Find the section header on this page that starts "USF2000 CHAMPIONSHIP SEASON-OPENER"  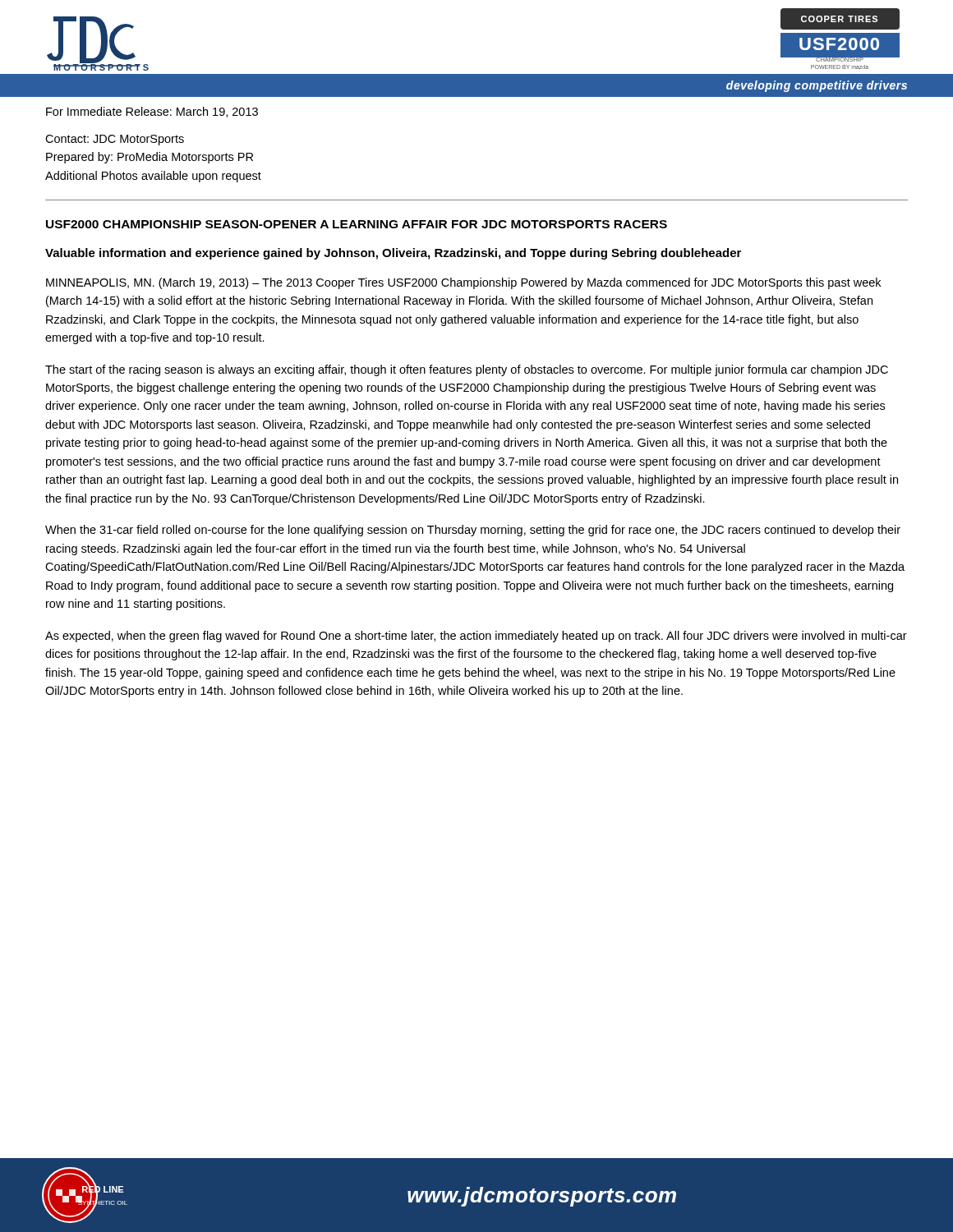356,224
